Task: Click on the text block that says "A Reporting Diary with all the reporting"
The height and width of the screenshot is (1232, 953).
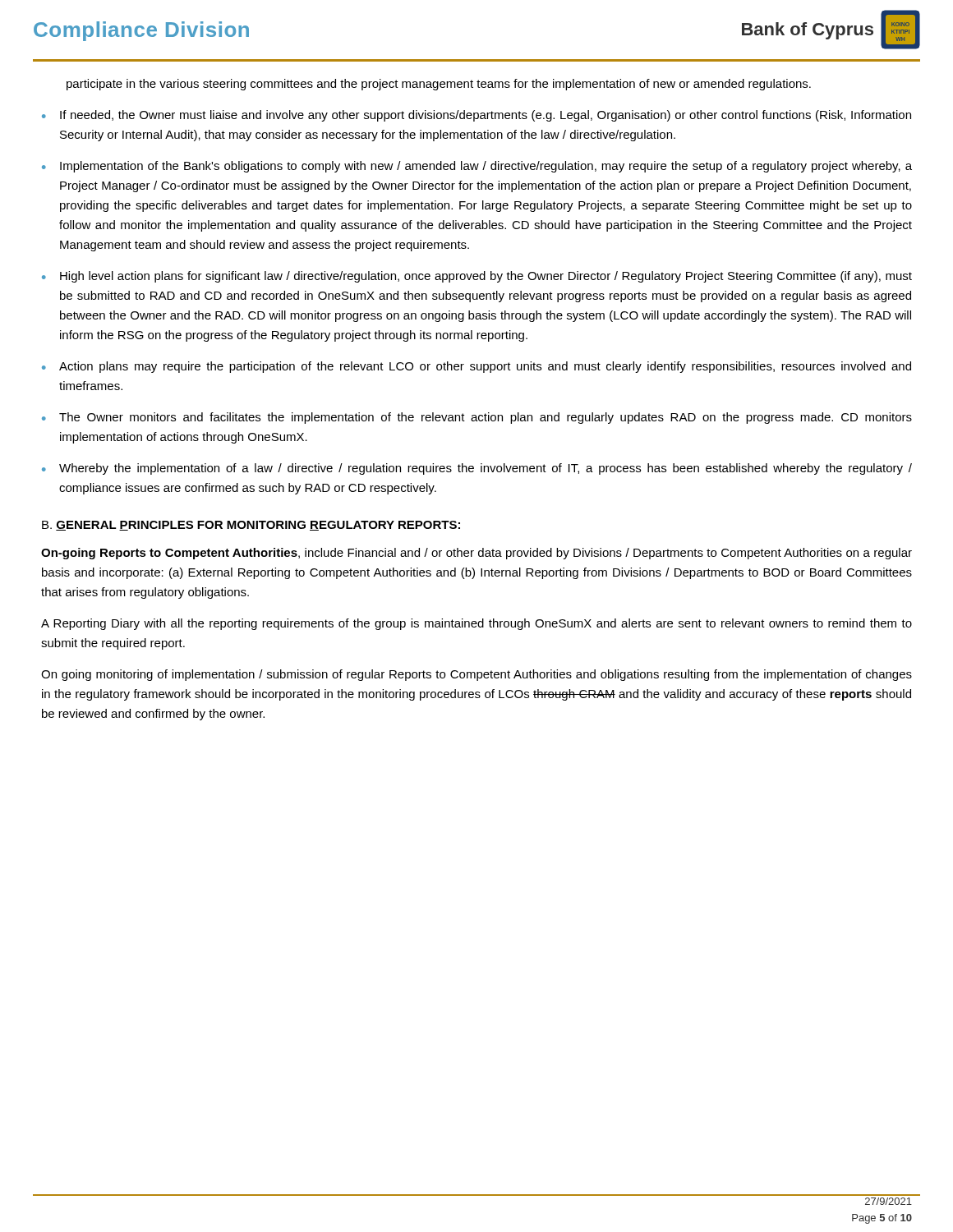Action: (476, 632)
